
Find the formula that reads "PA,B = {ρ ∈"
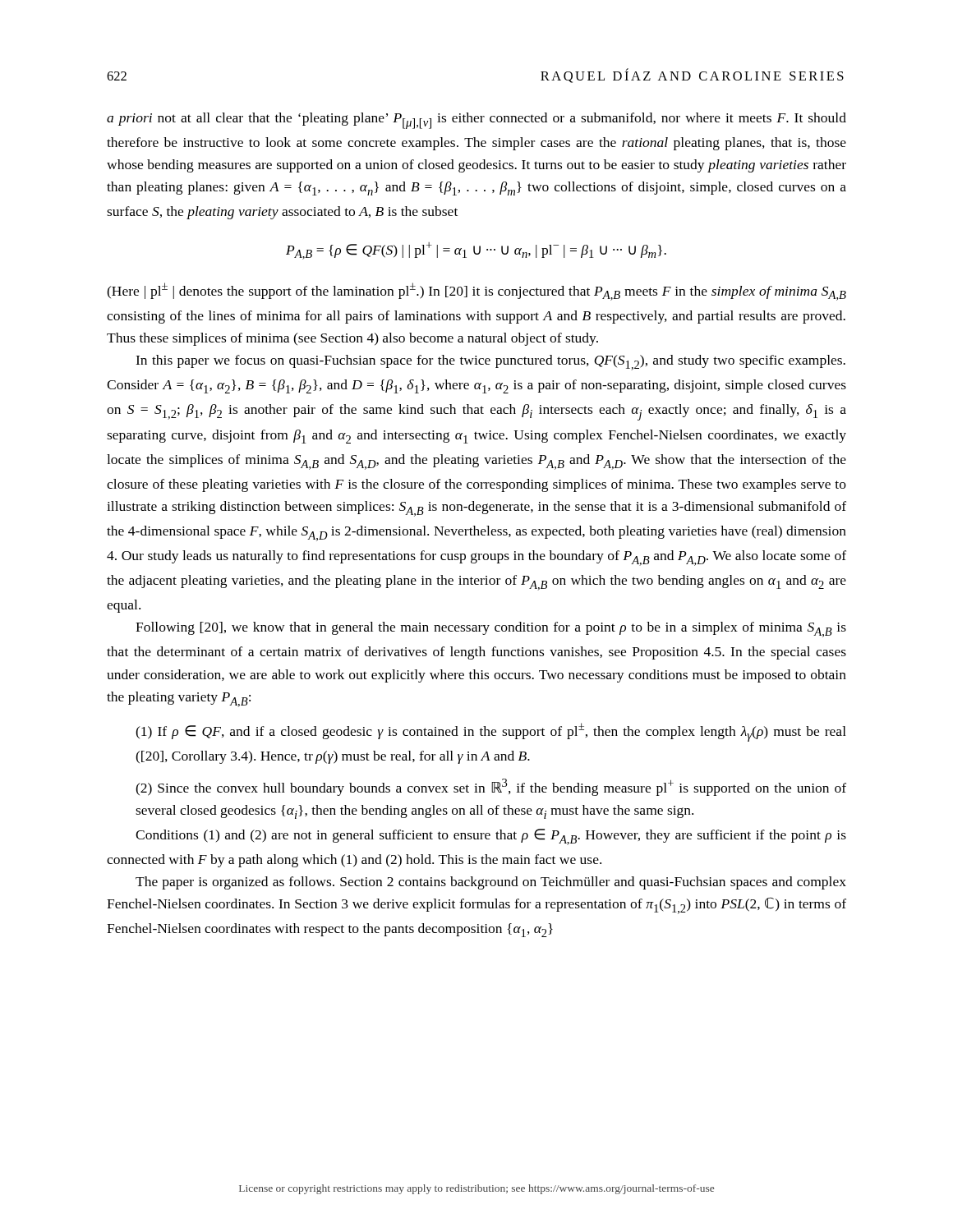click(x=476, y=250)
